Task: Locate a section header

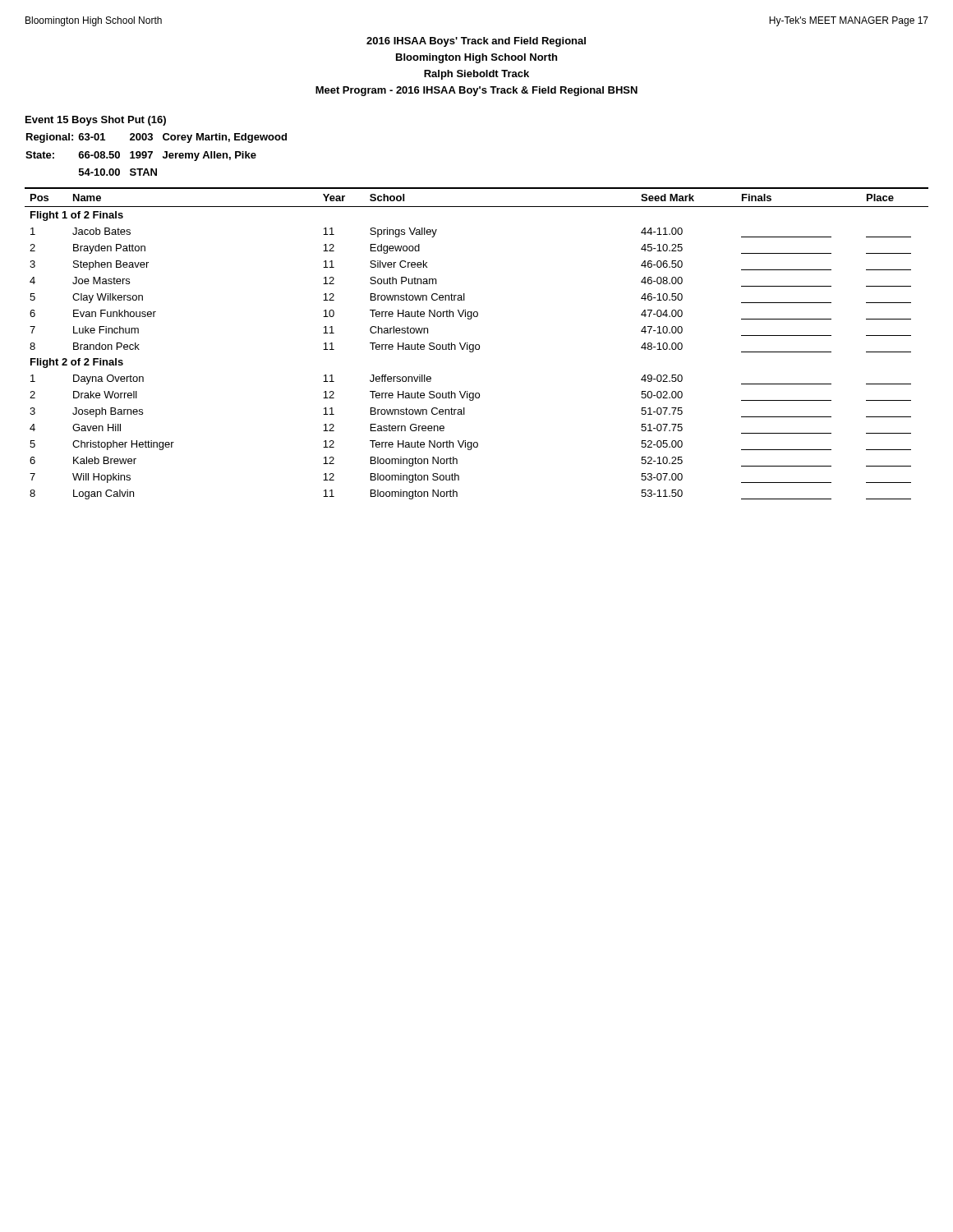Action: click(x=96, y=120)
